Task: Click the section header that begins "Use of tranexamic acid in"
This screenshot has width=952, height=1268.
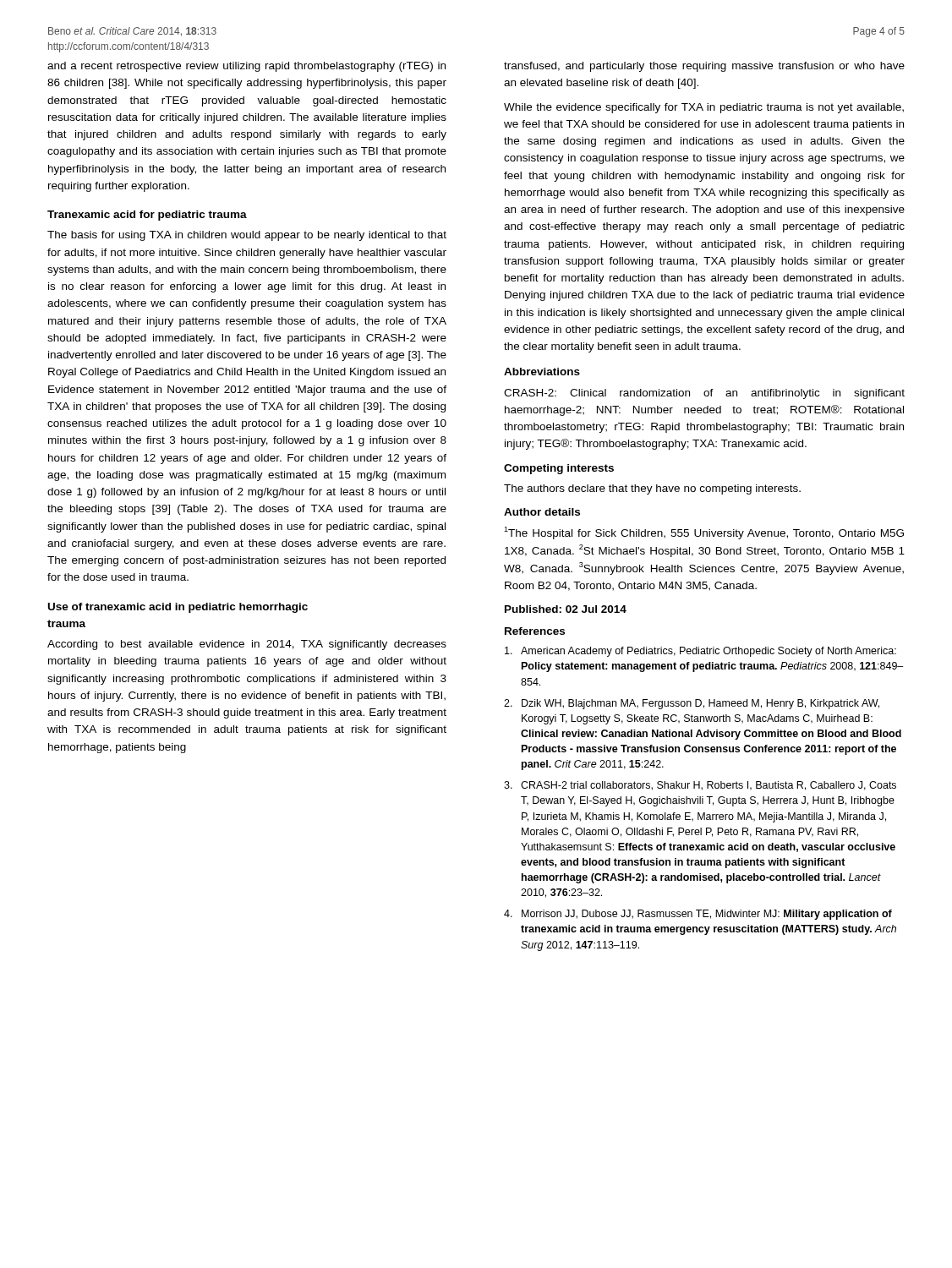Action: [178, 615]
